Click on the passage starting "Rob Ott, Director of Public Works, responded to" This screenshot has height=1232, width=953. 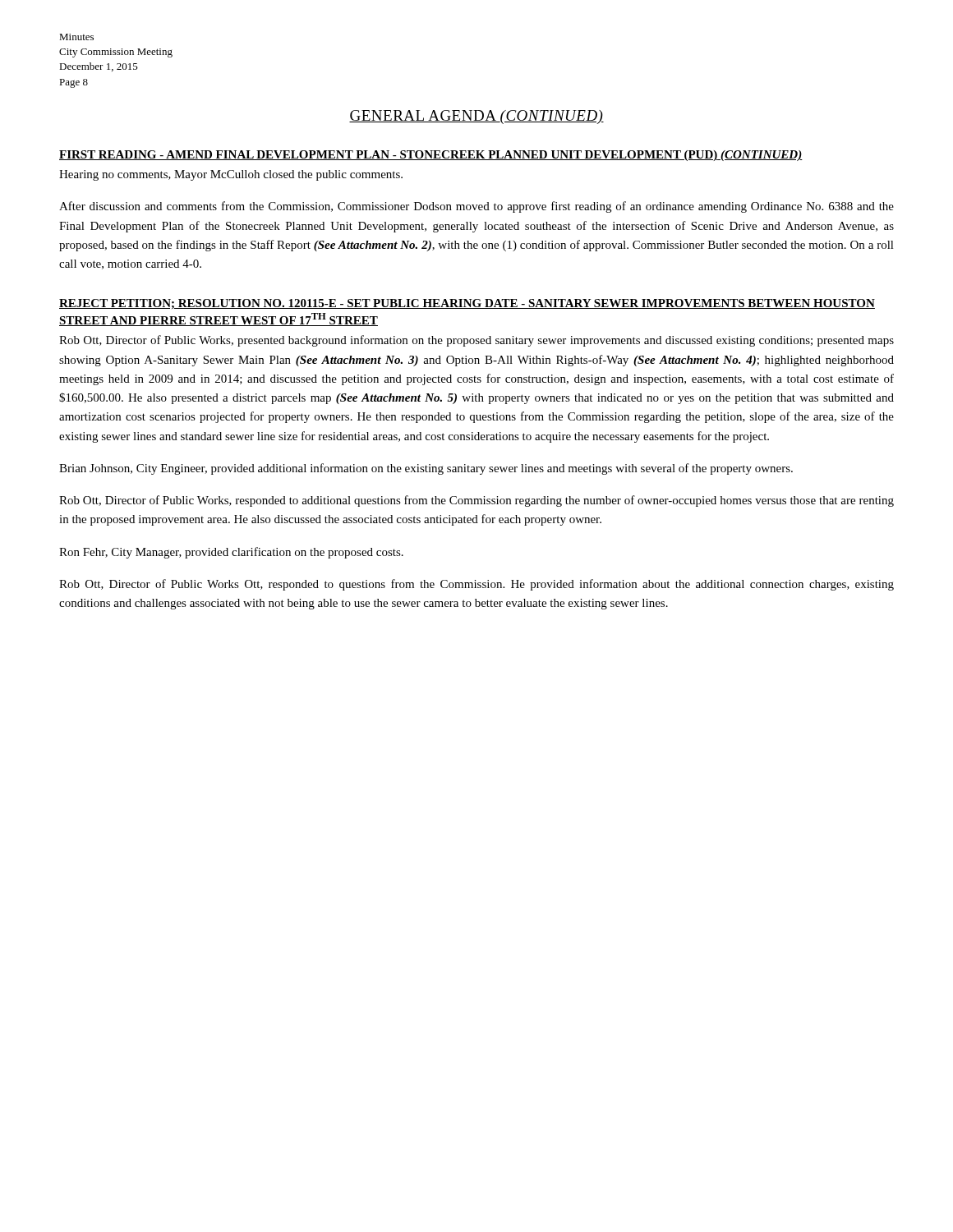(x=476, y=510)
